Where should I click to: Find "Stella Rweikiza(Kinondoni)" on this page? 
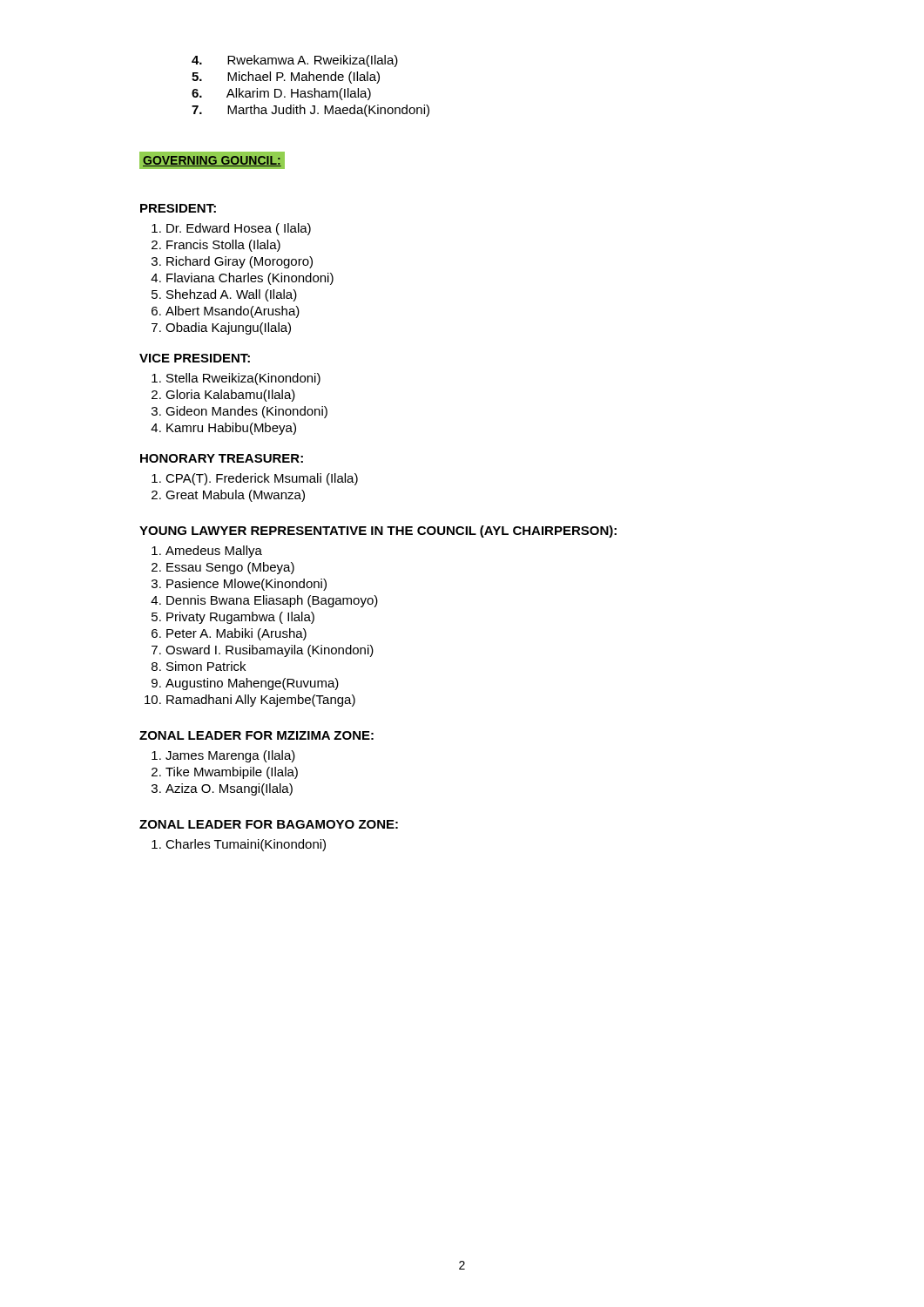(x=243, y=379)
